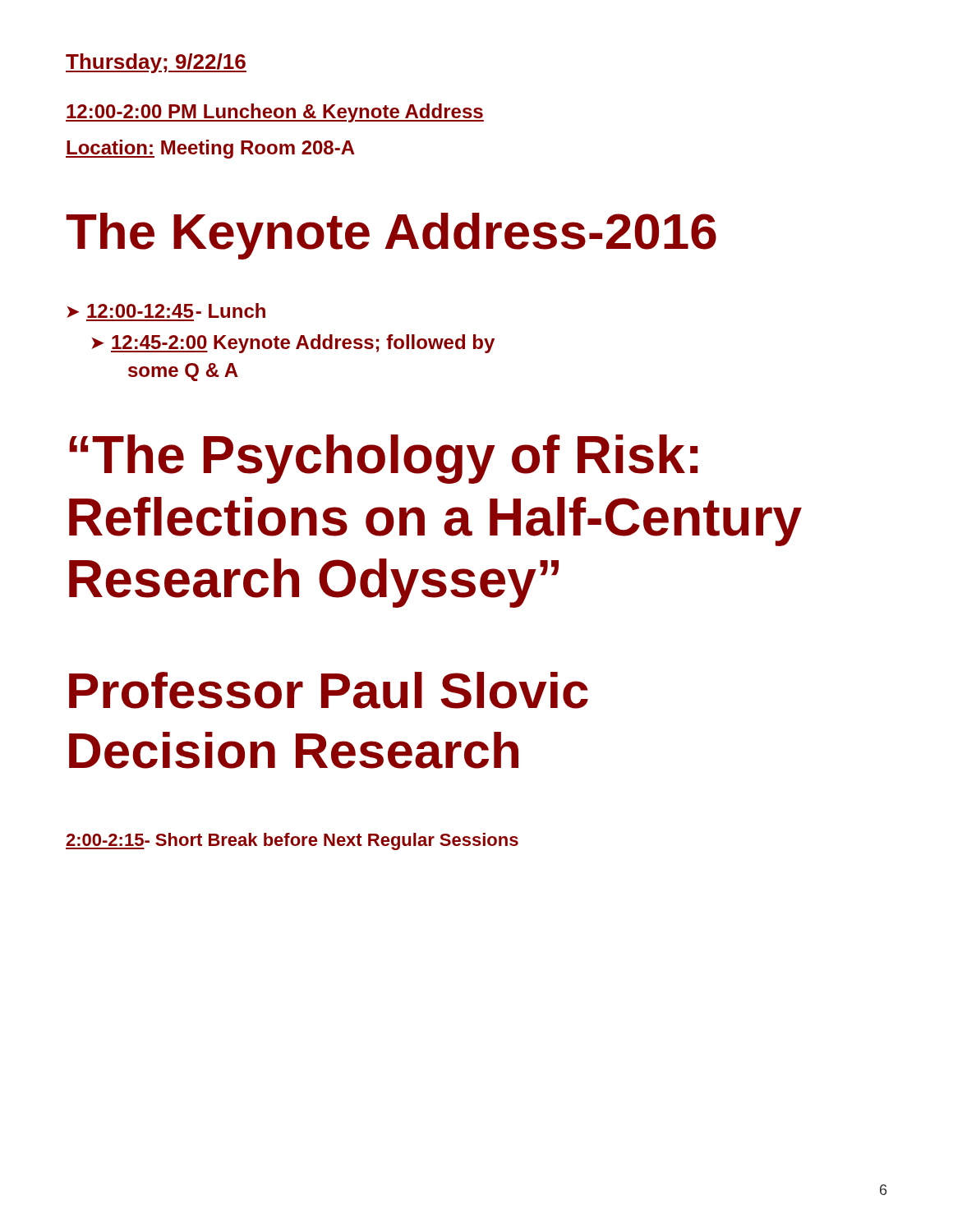Image resolution: width=953 pixels, height=1232 pixels.
Task: Locate the title that opens with "“The Psychology of Risk:Reflections on"
Action: coord(434,517)
